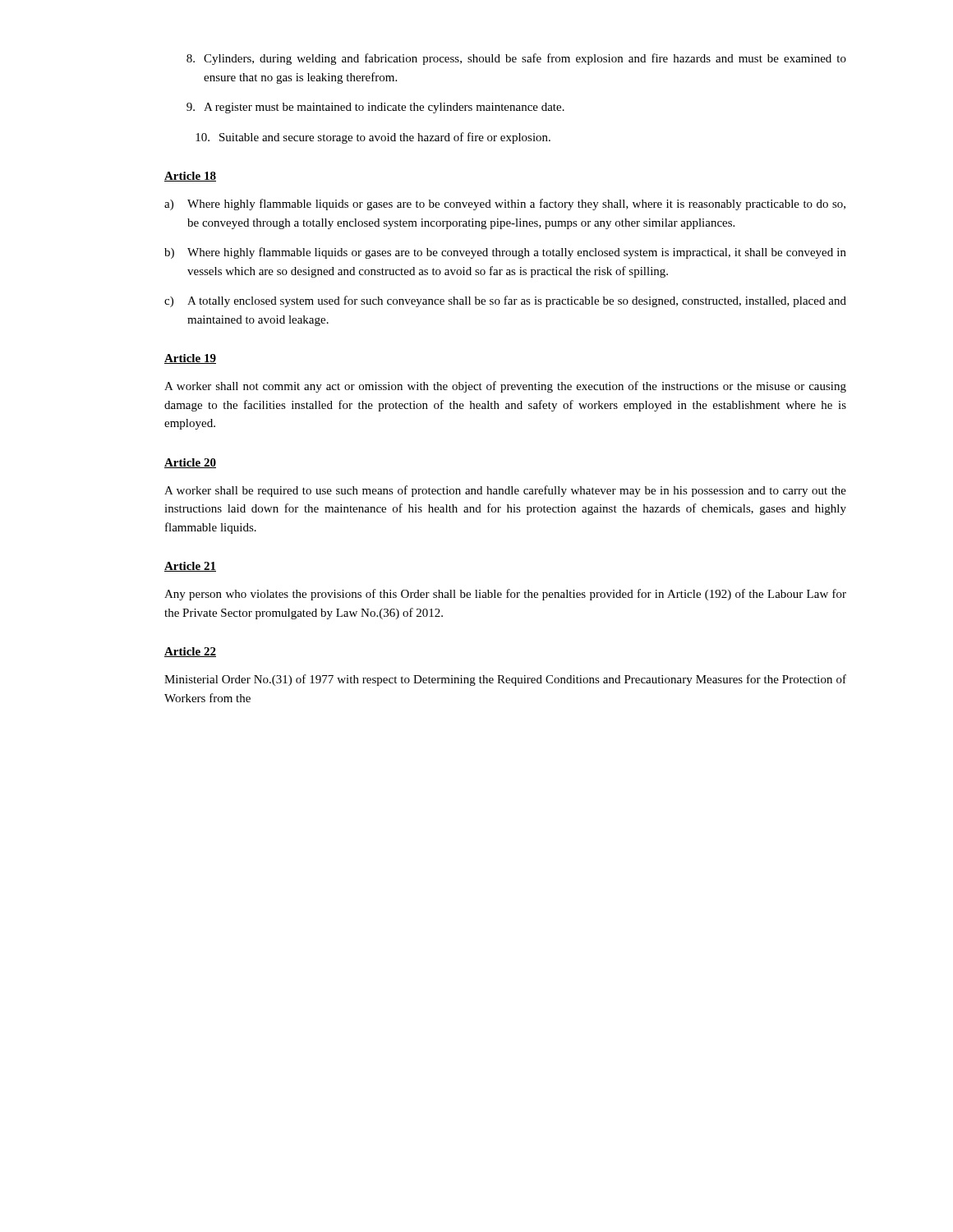Where does it say "Article 19"?
The width and height of the screenshot is (953, 1232).
[x=190, y=358]
